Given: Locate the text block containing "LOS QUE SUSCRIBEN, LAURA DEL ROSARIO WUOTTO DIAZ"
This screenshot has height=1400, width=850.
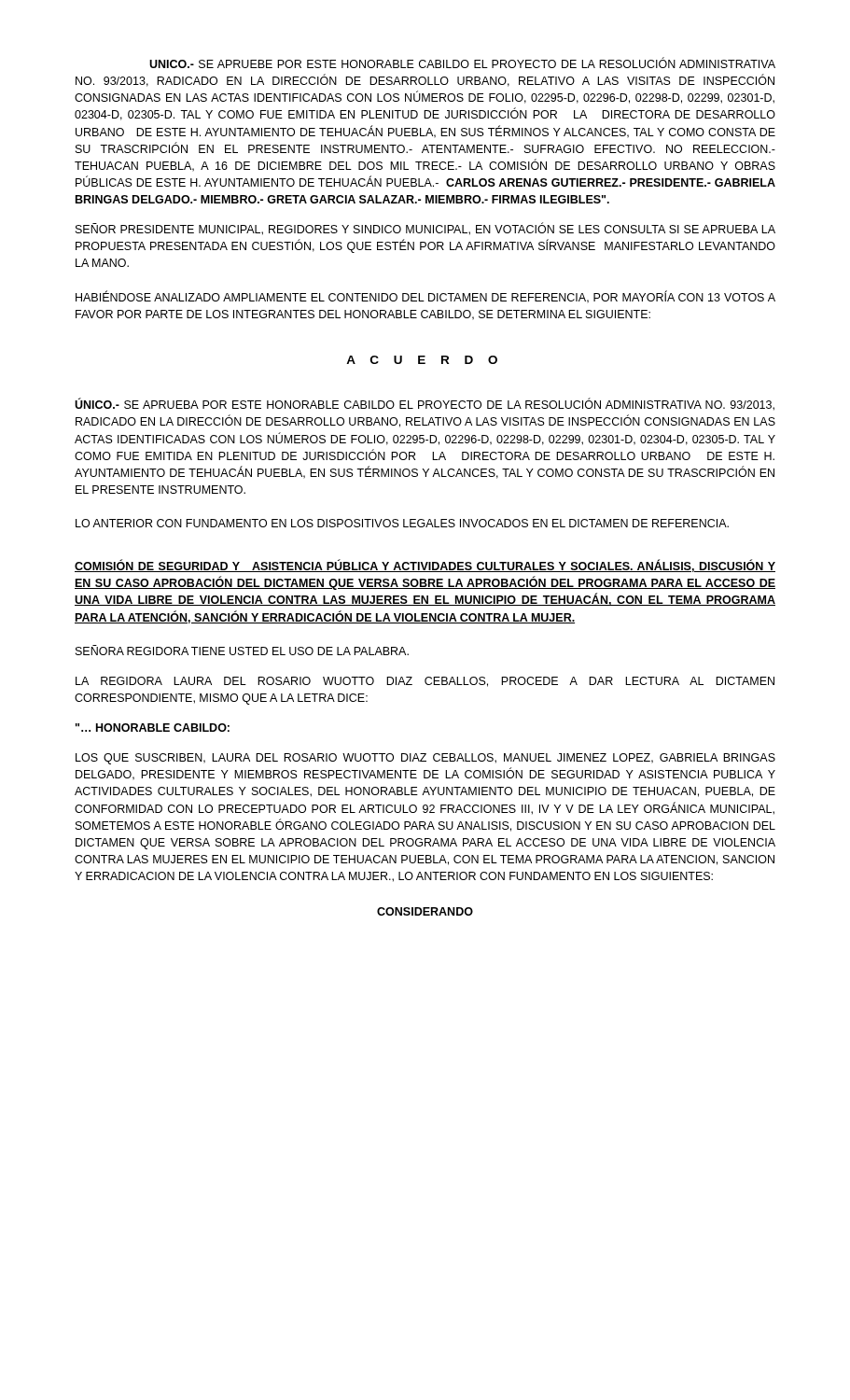Looking at the screenshot, I should [x=425, y=817].
